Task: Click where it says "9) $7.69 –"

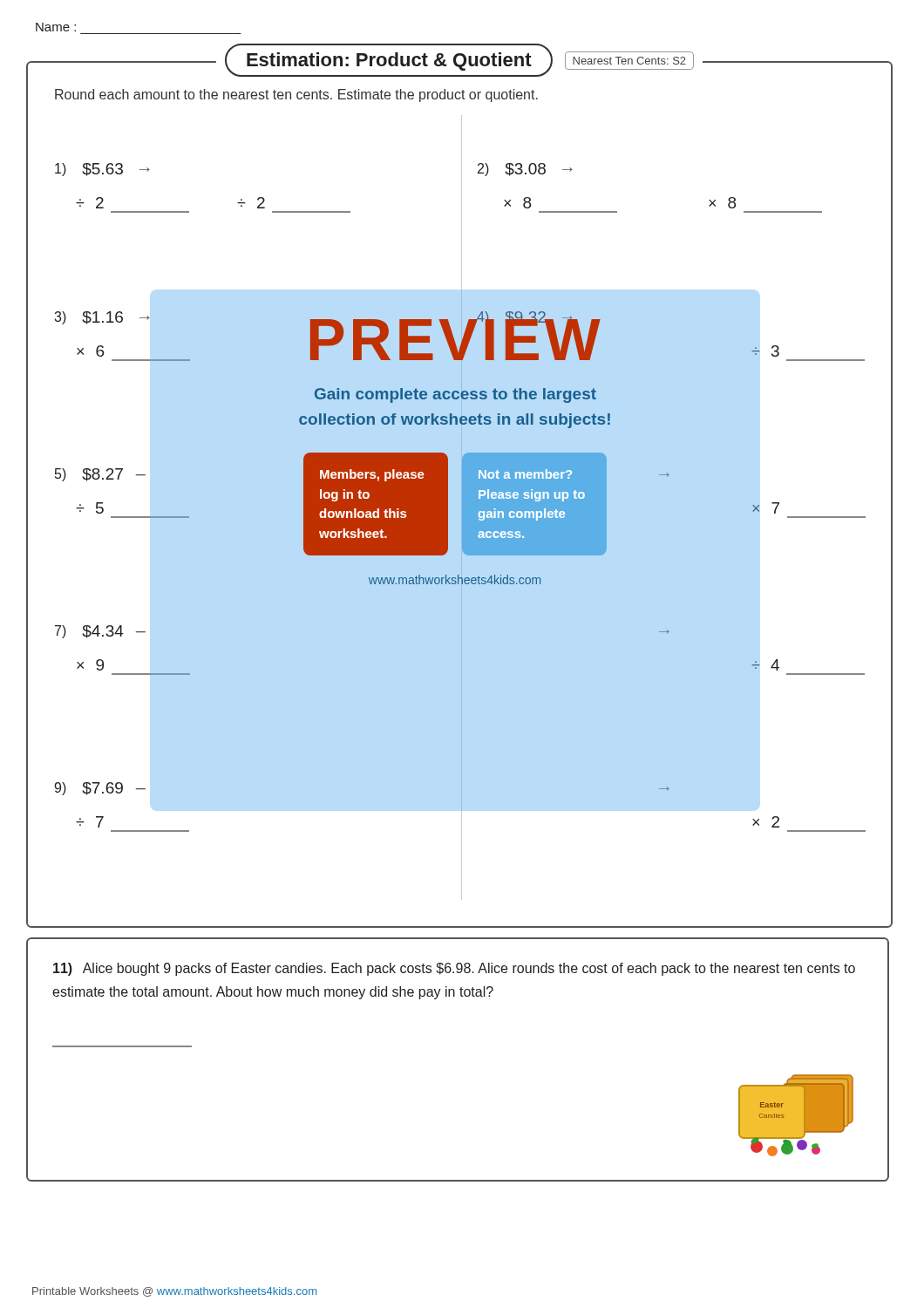Action: [x=100, y=788]
